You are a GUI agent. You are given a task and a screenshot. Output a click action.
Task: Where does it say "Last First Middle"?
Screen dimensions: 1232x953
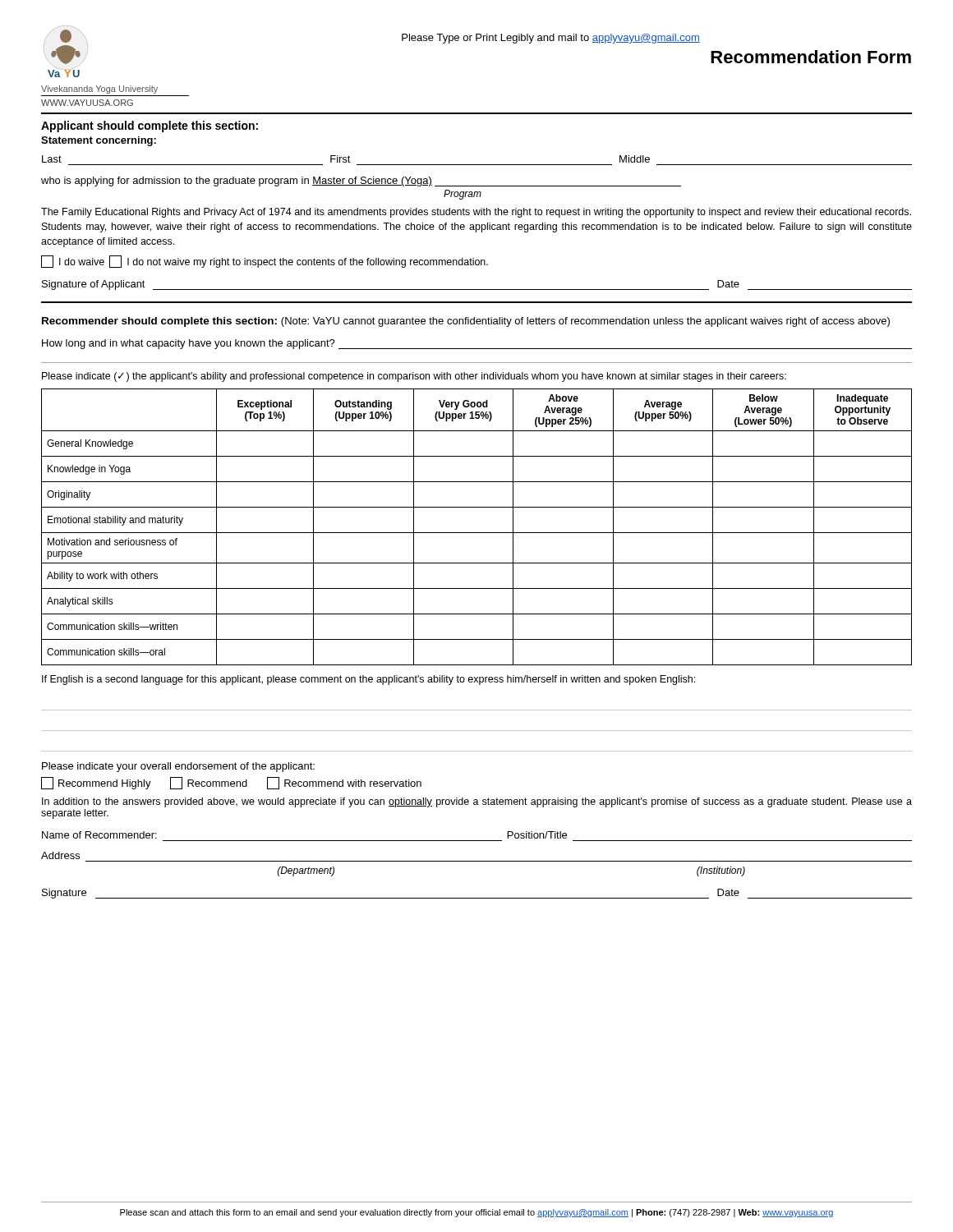[476, 157]
